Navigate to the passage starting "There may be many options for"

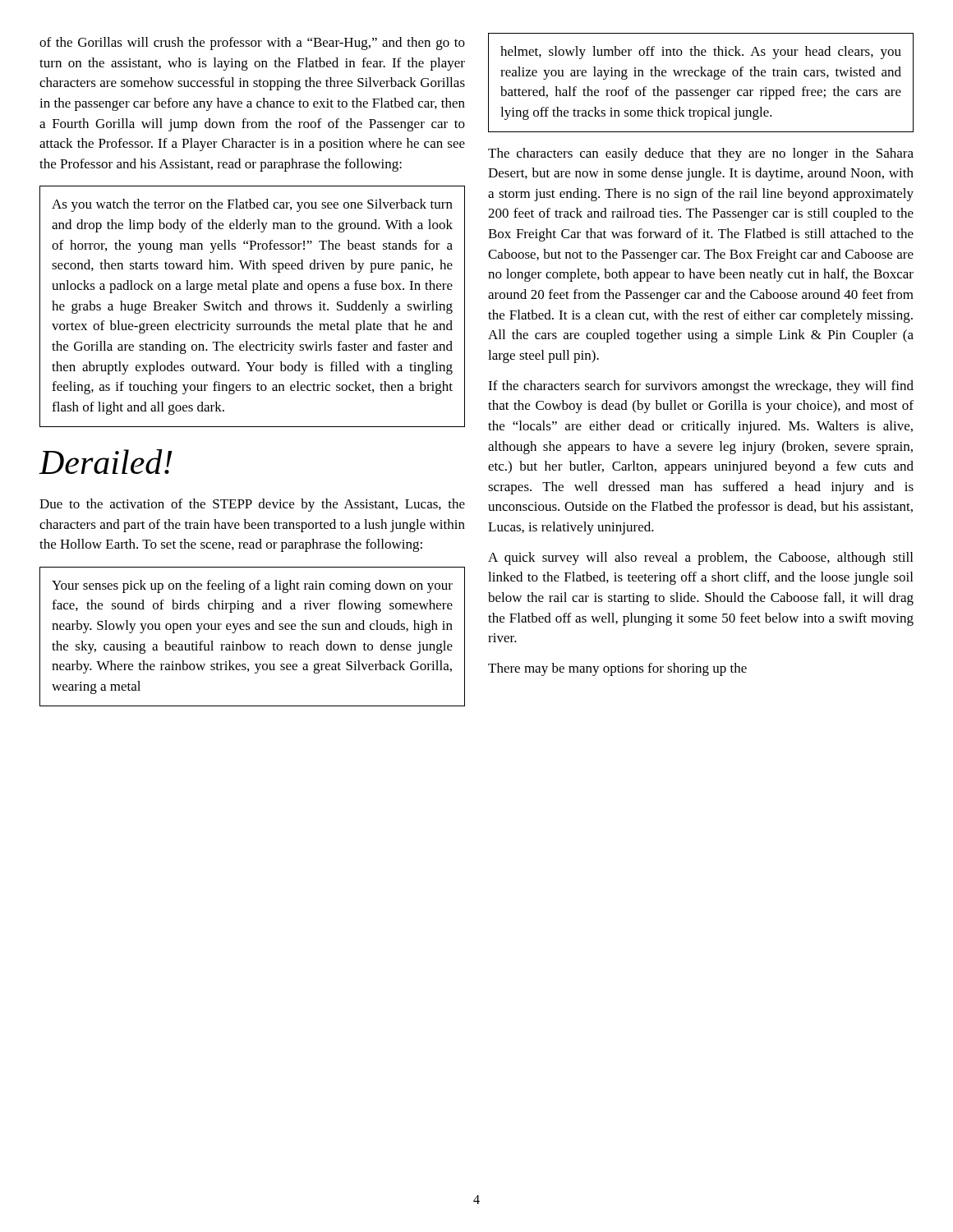pos(701,669)
